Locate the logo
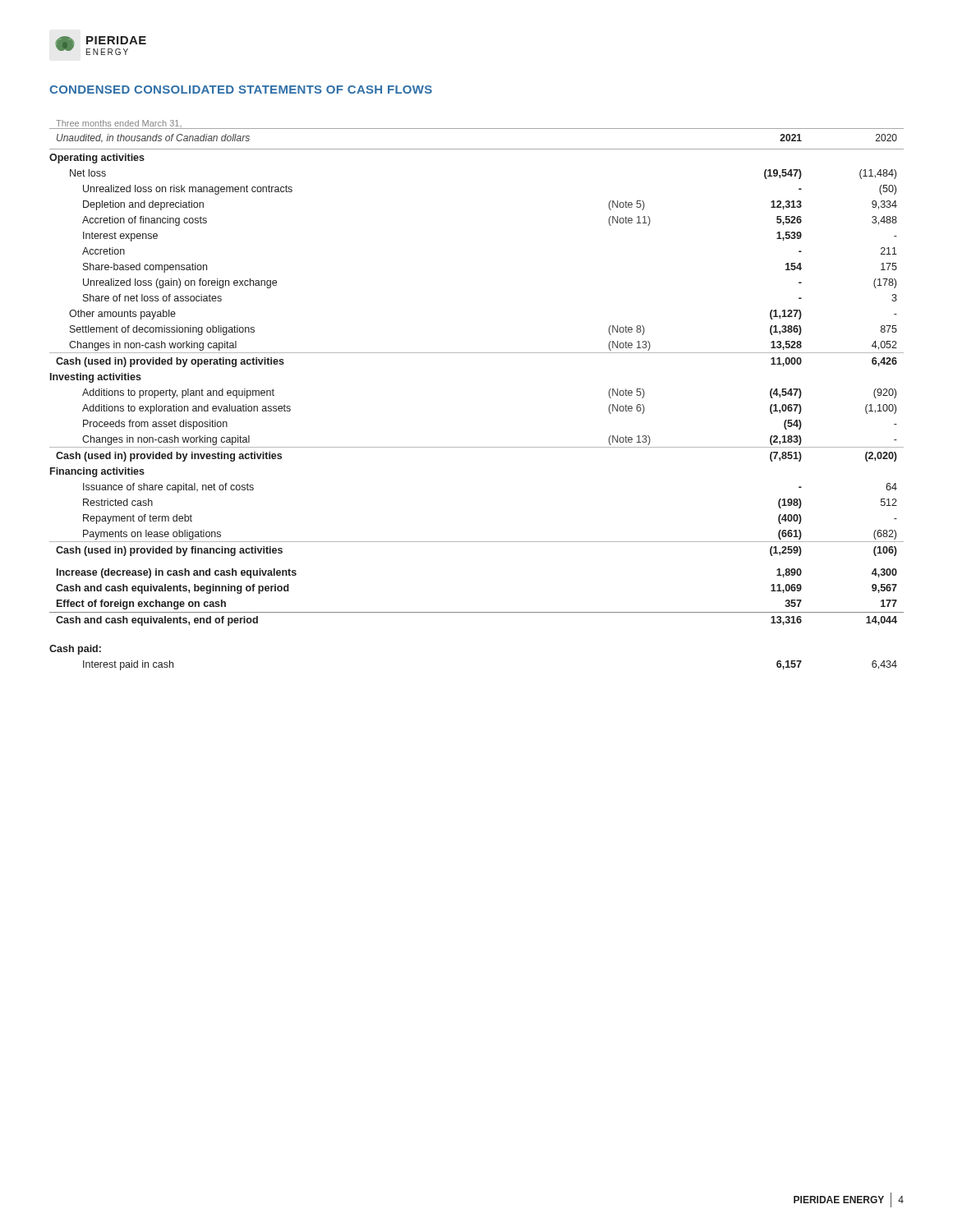953x1232 pixels. [x=98, y=45]
